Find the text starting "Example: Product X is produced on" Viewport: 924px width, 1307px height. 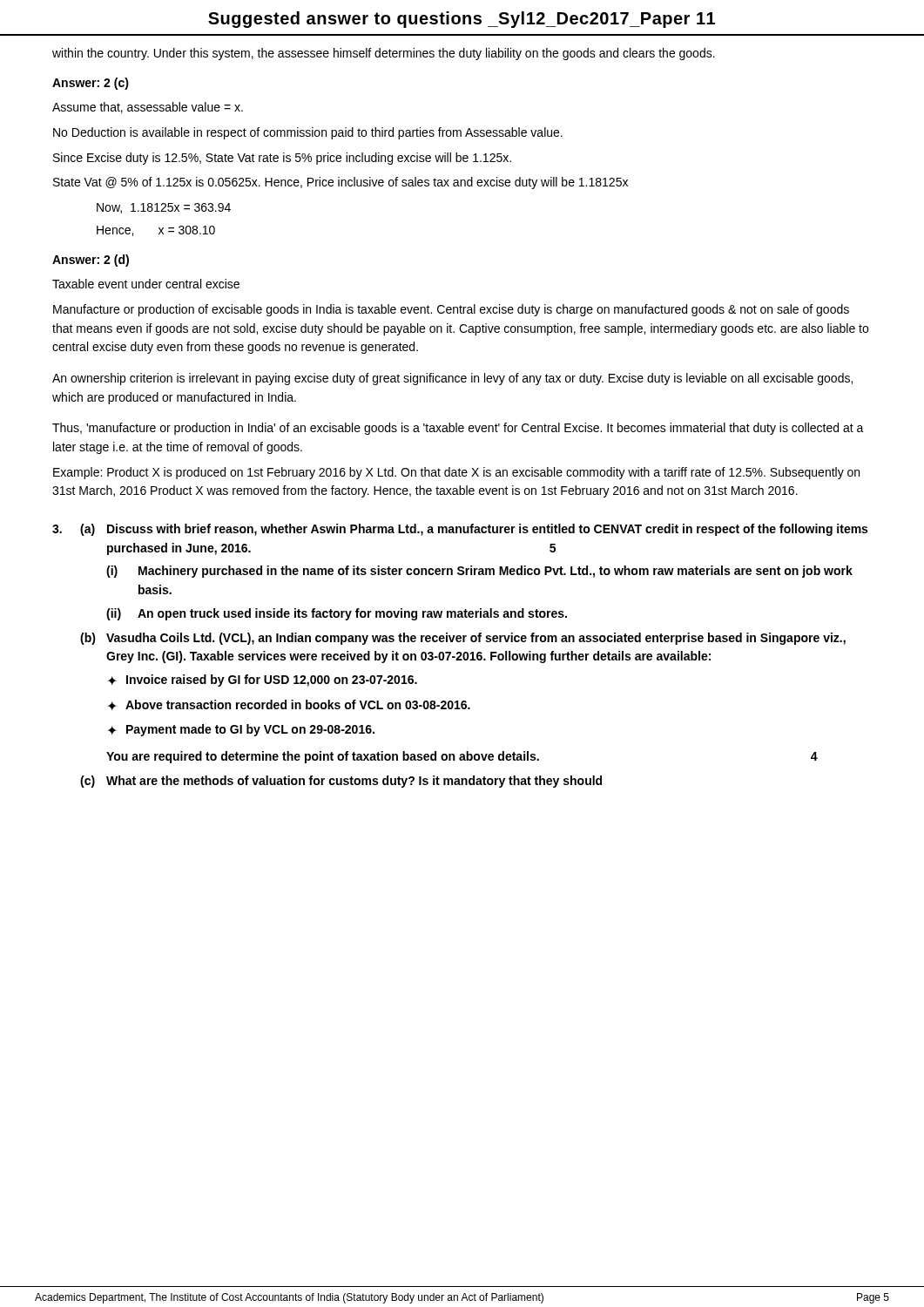coord(456,481)
